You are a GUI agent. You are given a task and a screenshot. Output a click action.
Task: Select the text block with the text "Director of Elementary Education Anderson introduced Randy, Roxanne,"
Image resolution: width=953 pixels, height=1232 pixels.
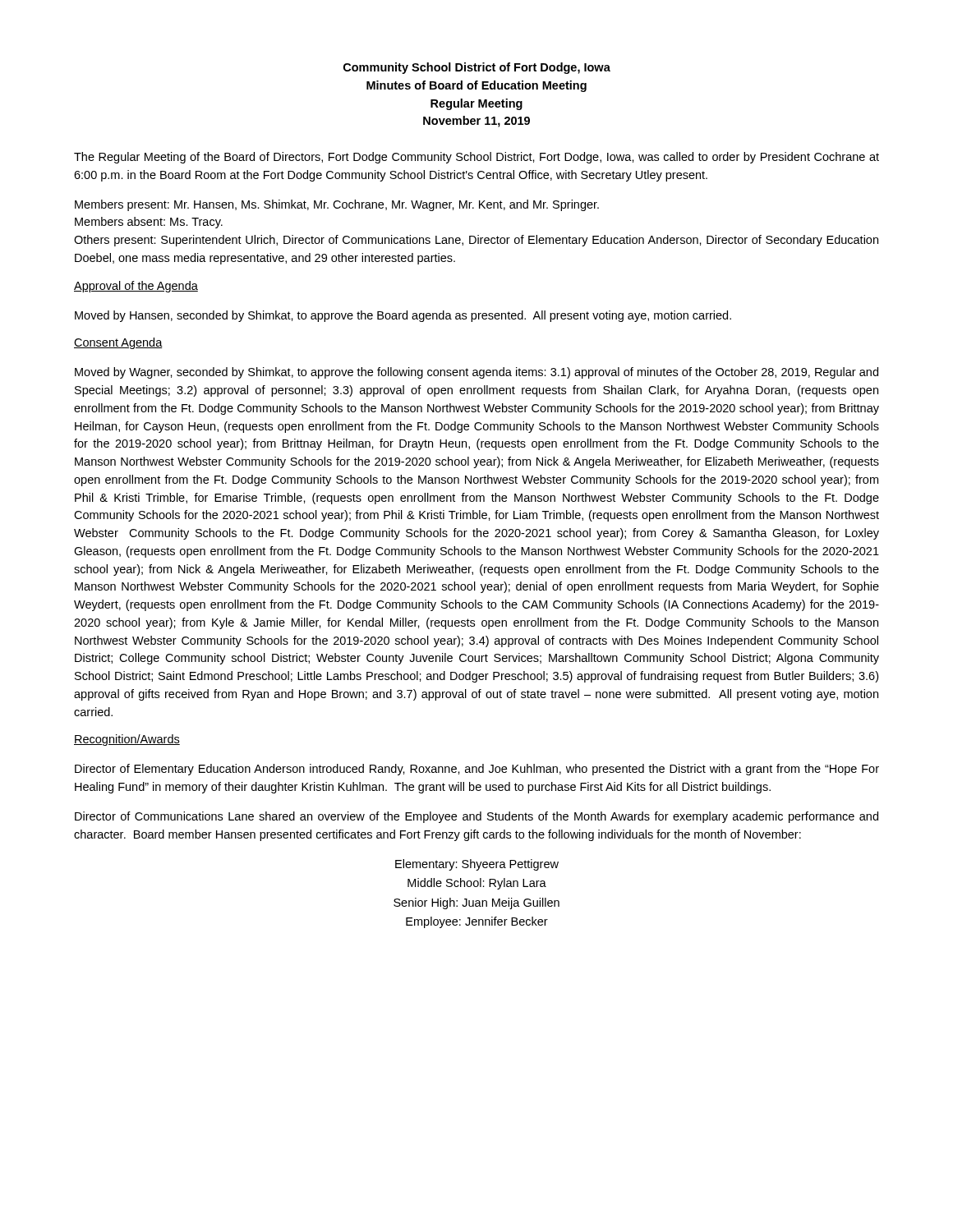pos(476,778)
